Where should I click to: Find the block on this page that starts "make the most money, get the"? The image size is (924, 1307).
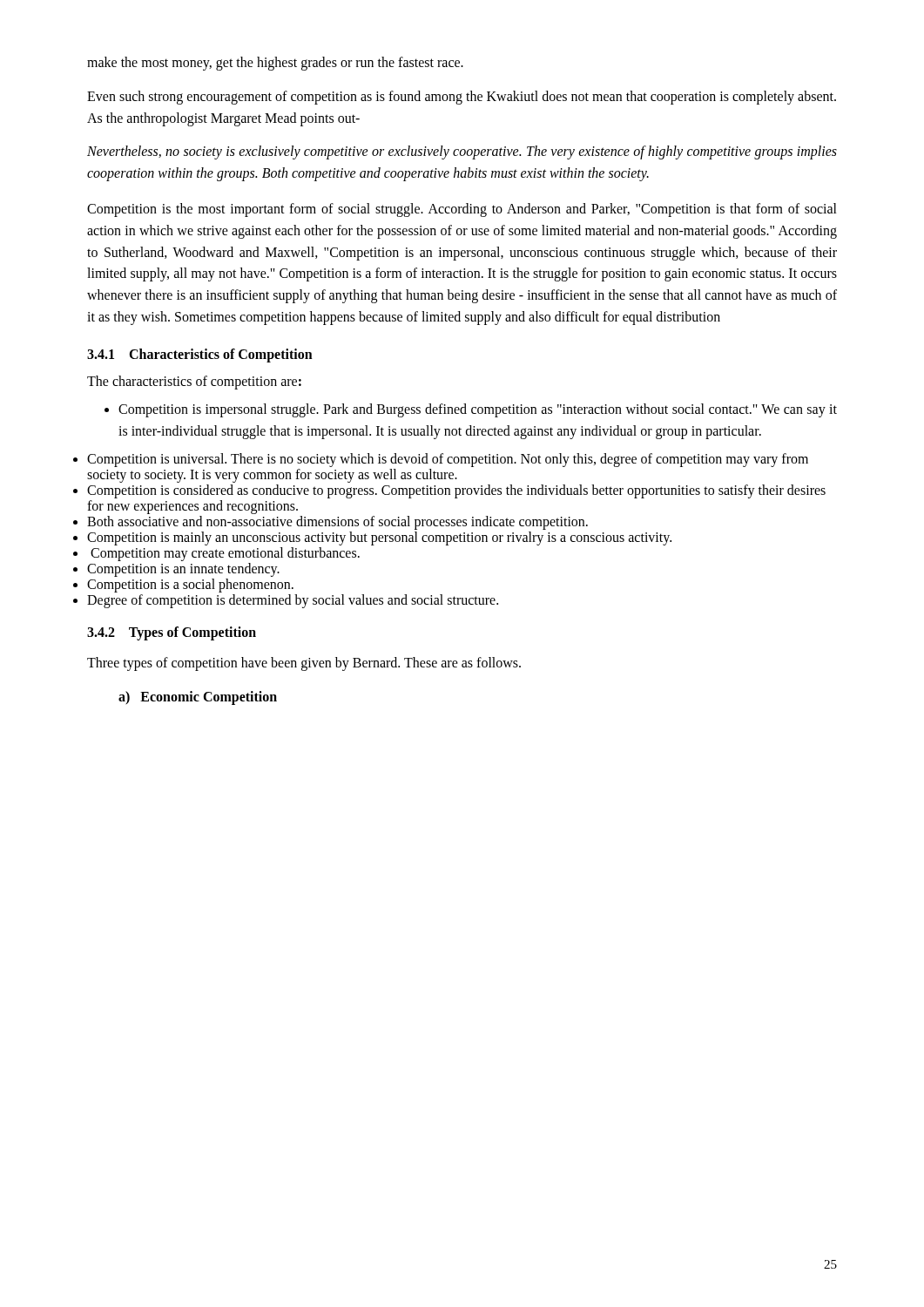pos(462,63)
